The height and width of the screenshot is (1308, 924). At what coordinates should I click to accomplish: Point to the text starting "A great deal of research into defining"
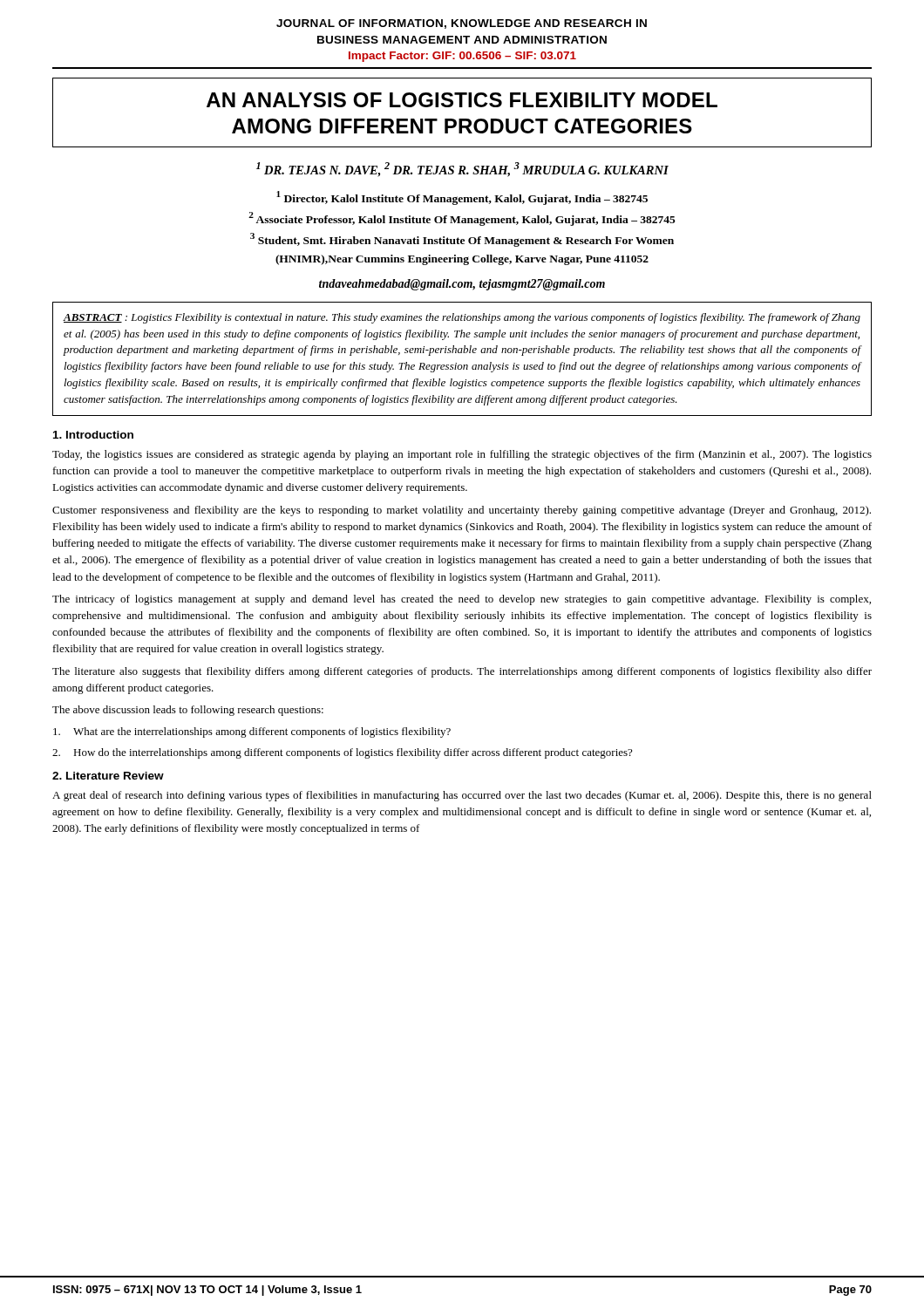coord(462,811)
